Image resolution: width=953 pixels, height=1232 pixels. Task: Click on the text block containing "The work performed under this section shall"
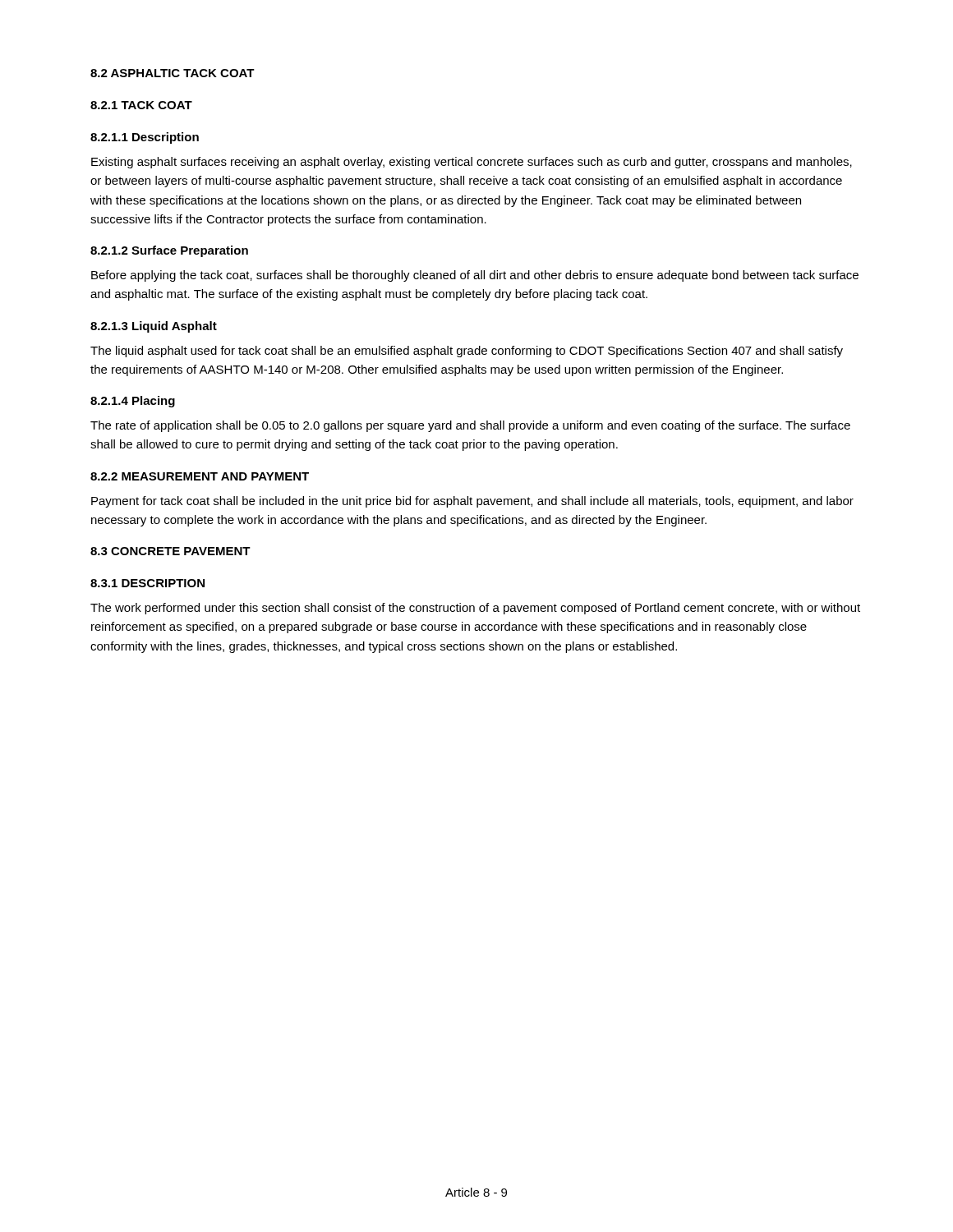pos(475,626)
